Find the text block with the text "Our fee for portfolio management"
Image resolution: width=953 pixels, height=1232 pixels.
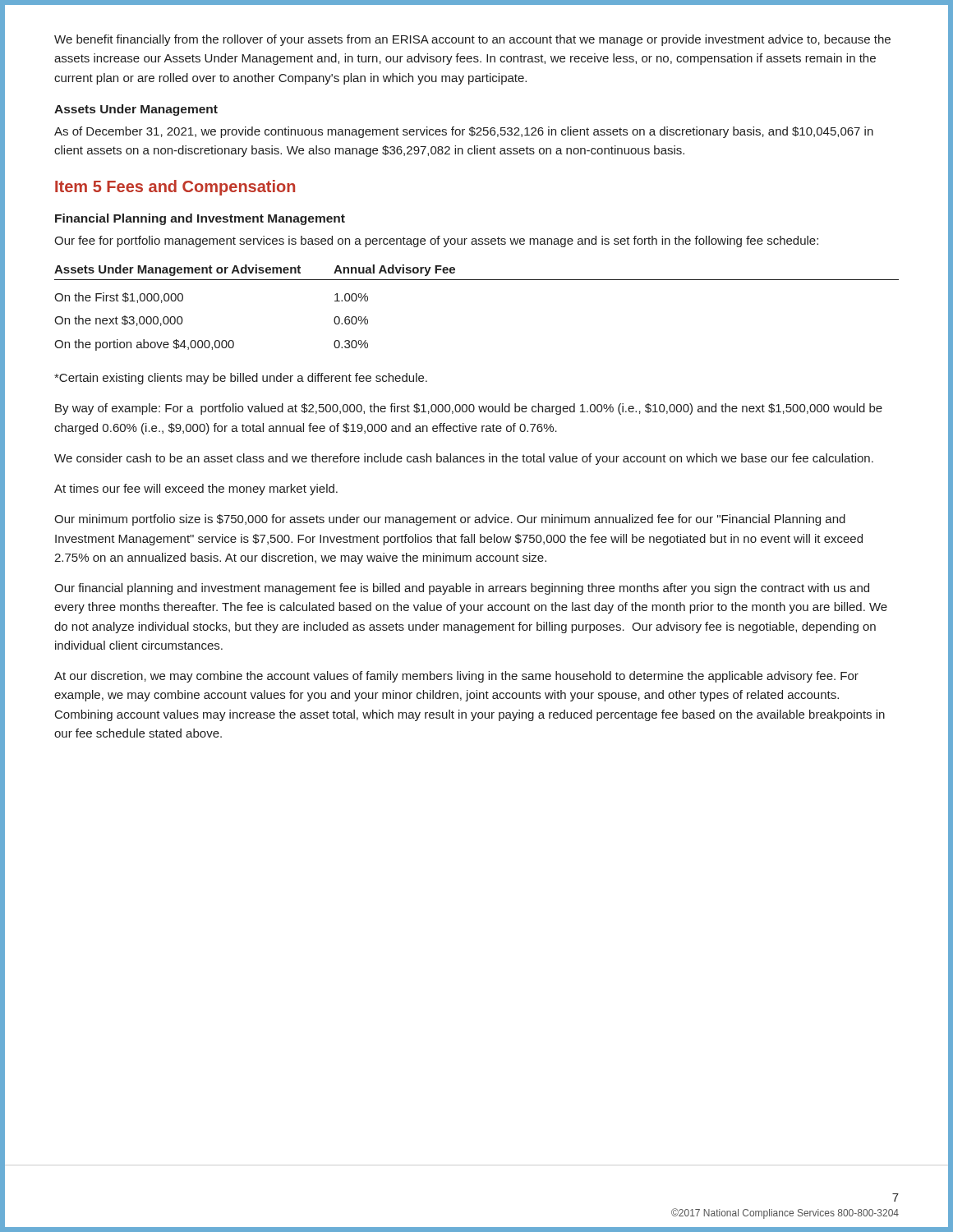437,240
